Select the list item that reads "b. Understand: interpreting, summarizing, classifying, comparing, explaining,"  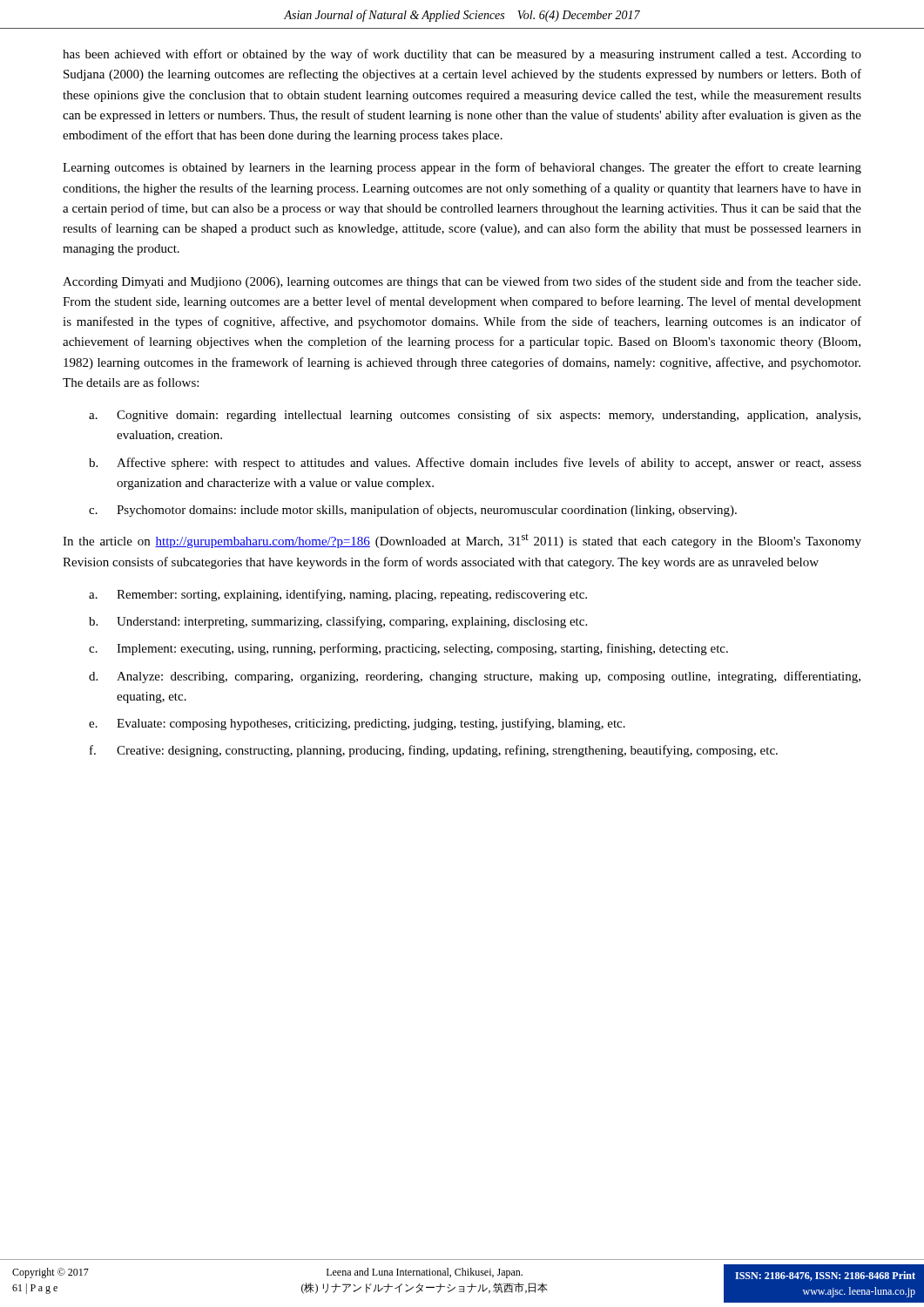pyautogui.click(x=462, y=622)
